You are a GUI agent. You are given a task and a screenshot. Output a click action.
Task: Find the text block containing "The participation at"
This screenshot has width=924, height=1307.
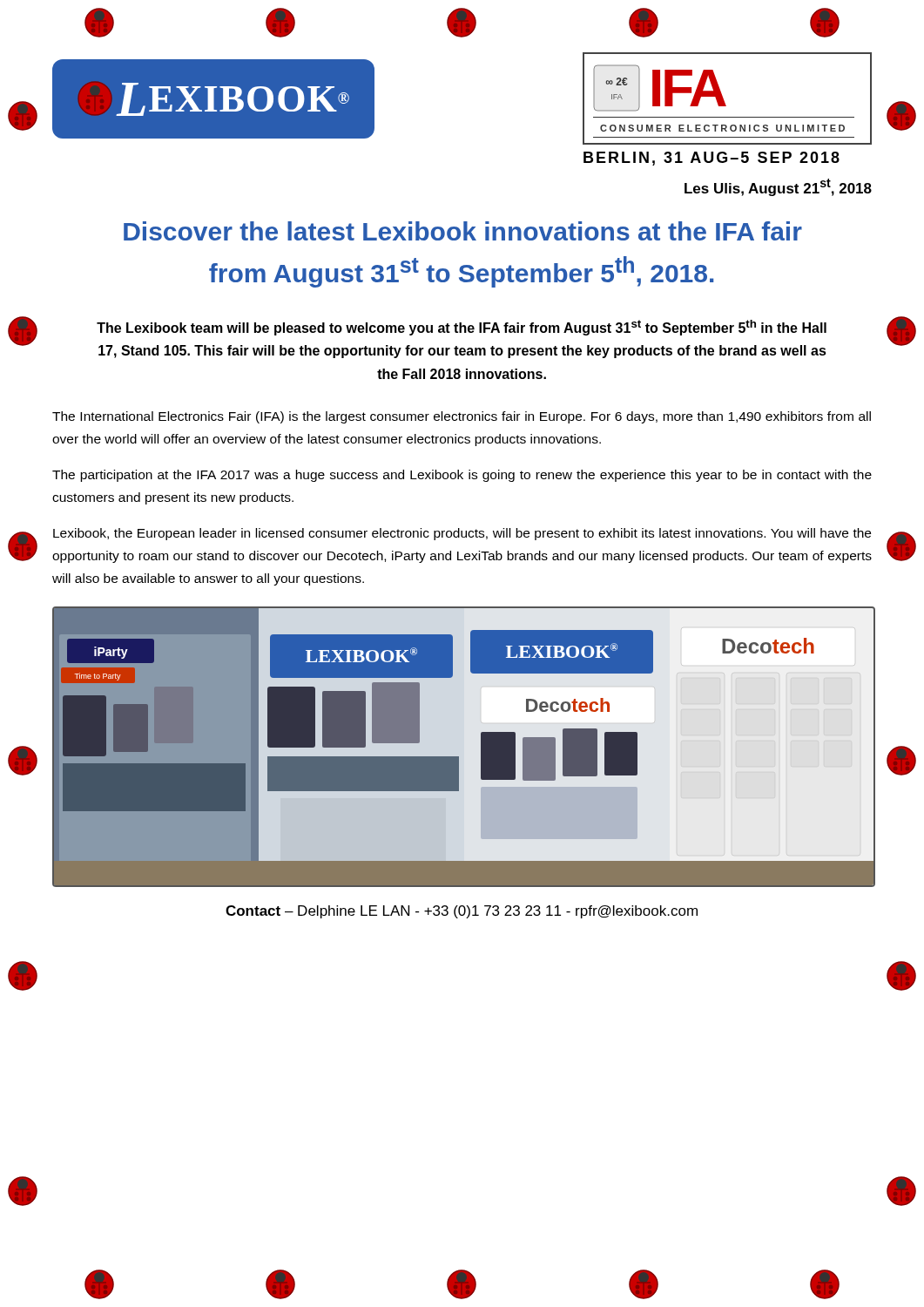coord(462,486)
